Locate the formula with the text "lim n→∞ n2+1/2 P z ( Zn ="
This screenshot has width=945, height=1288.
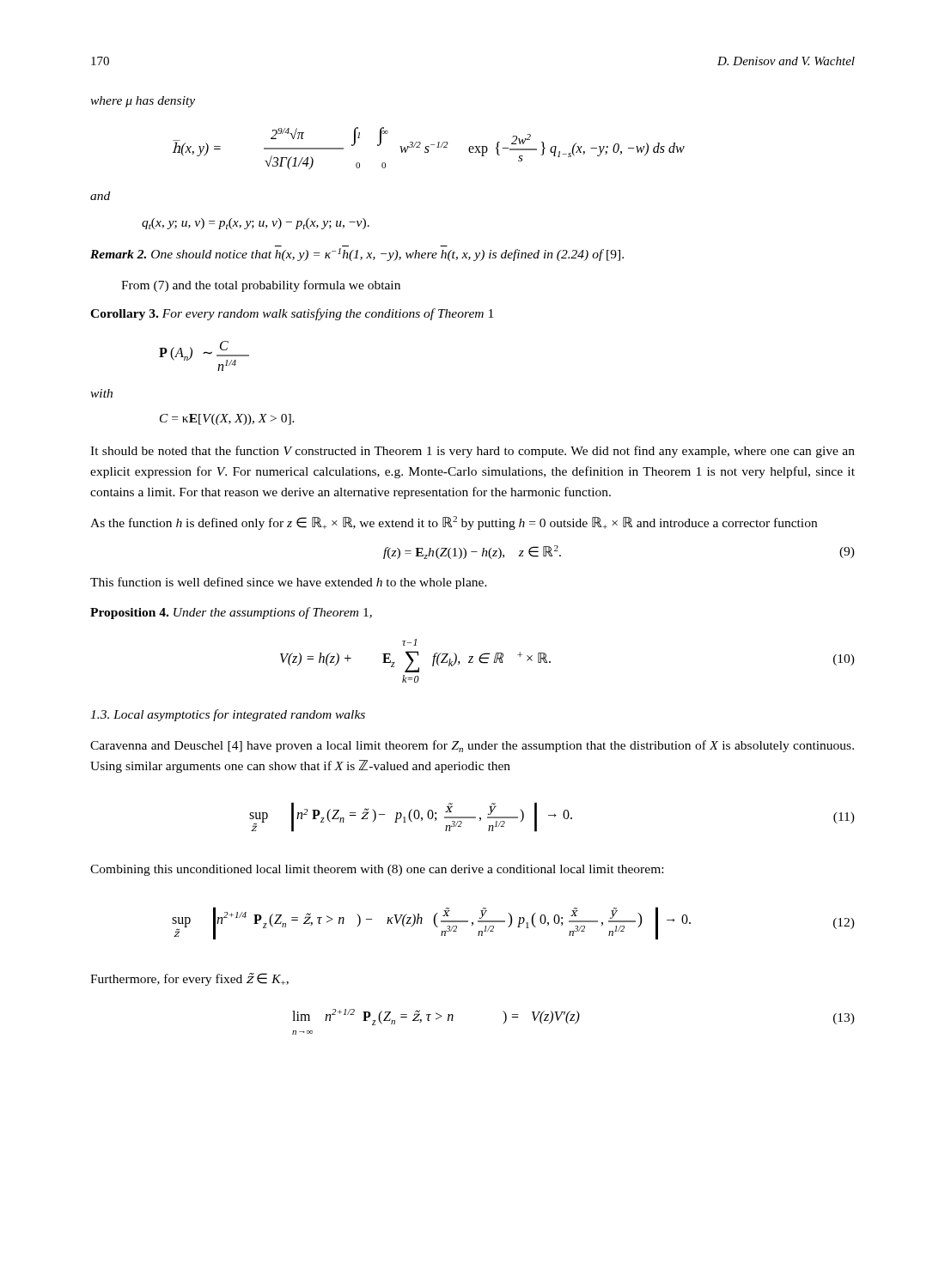tap(573, 1017)
